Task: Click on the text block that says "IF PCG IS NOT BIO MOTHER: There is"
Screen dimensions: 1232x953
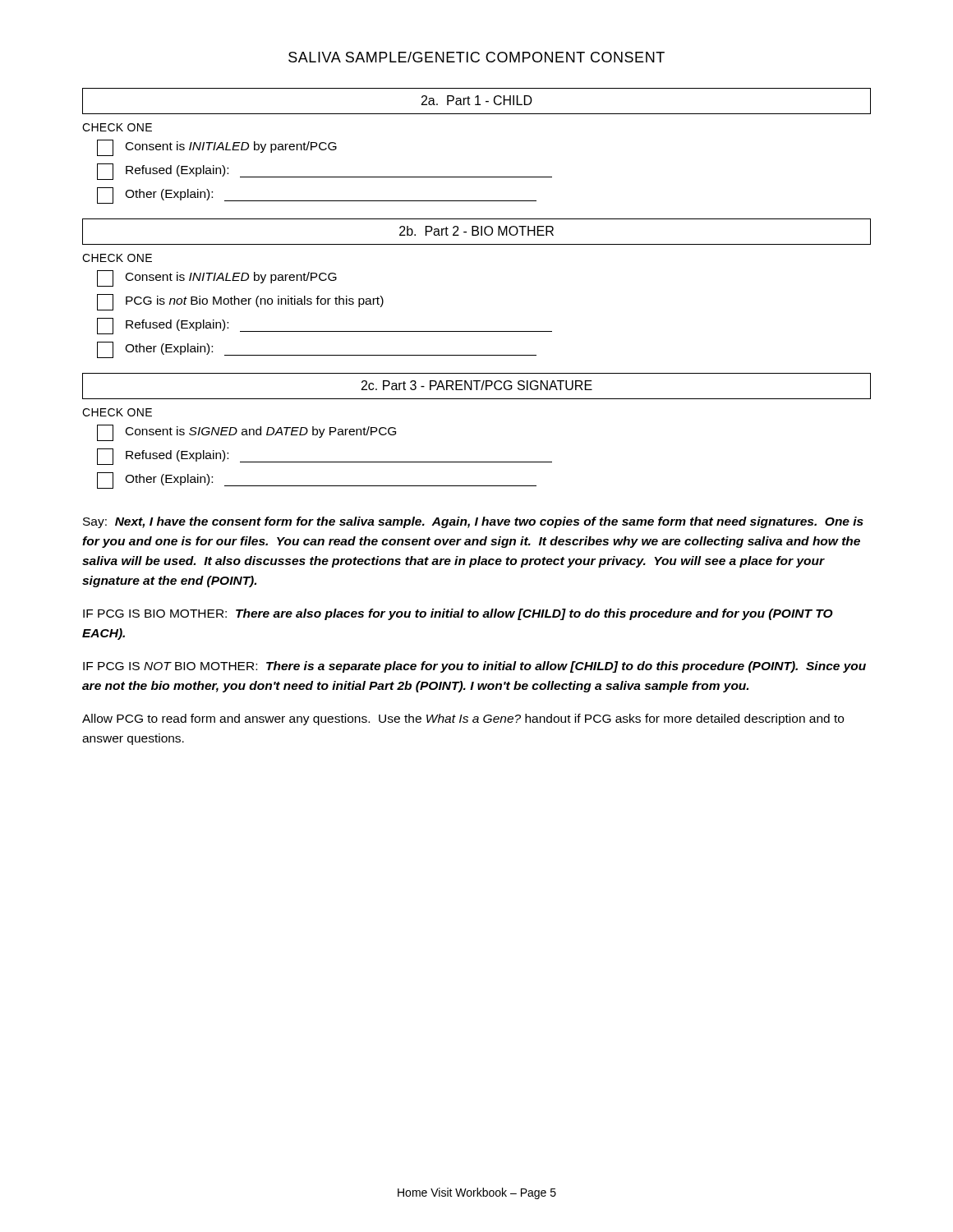Action: (x=474, y=676)
